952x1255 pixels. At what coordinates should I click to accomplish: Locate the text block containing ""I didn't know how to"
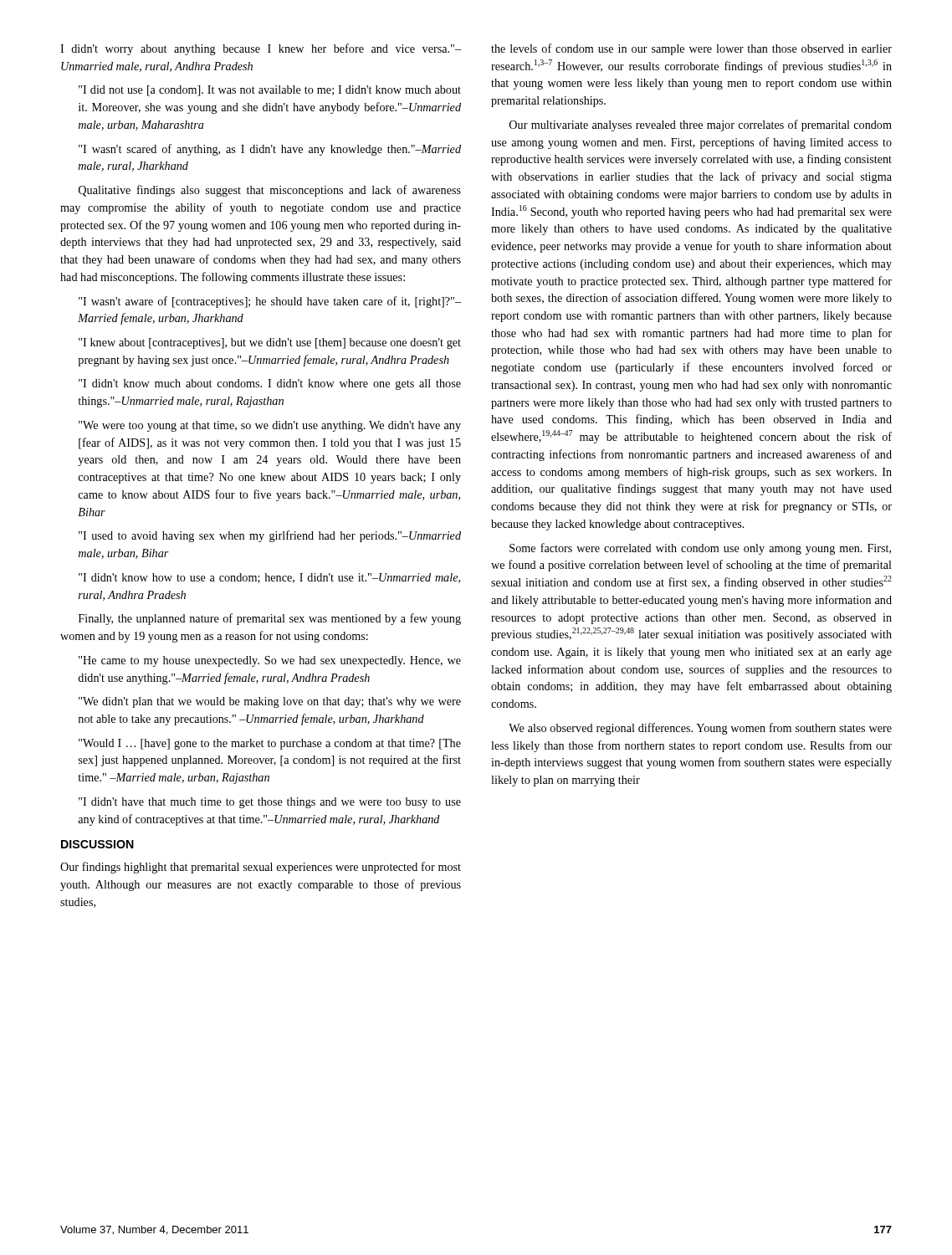270,586
